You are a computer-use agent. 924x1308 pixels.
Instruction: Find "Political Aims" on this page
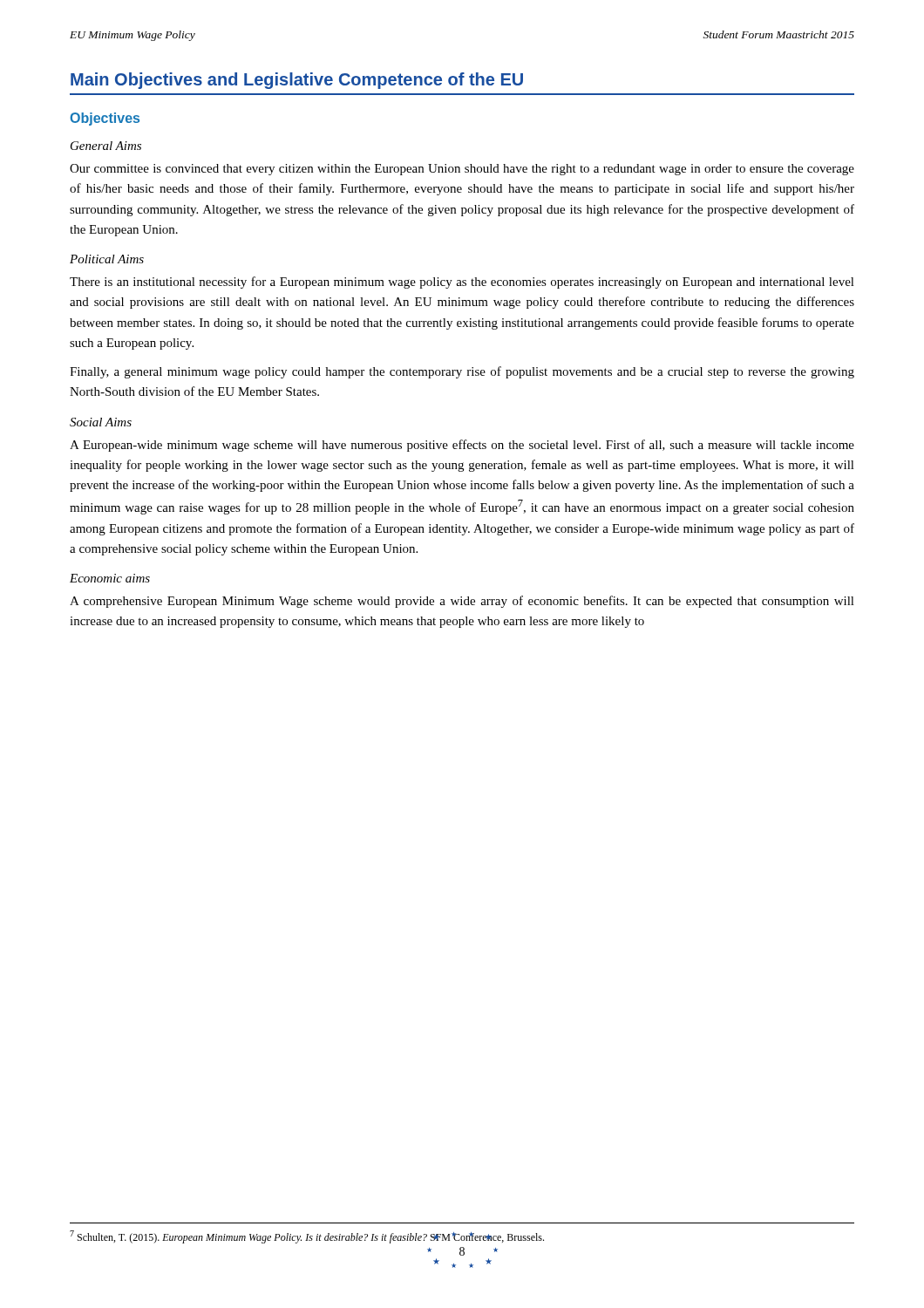click(x=107, y=259)
